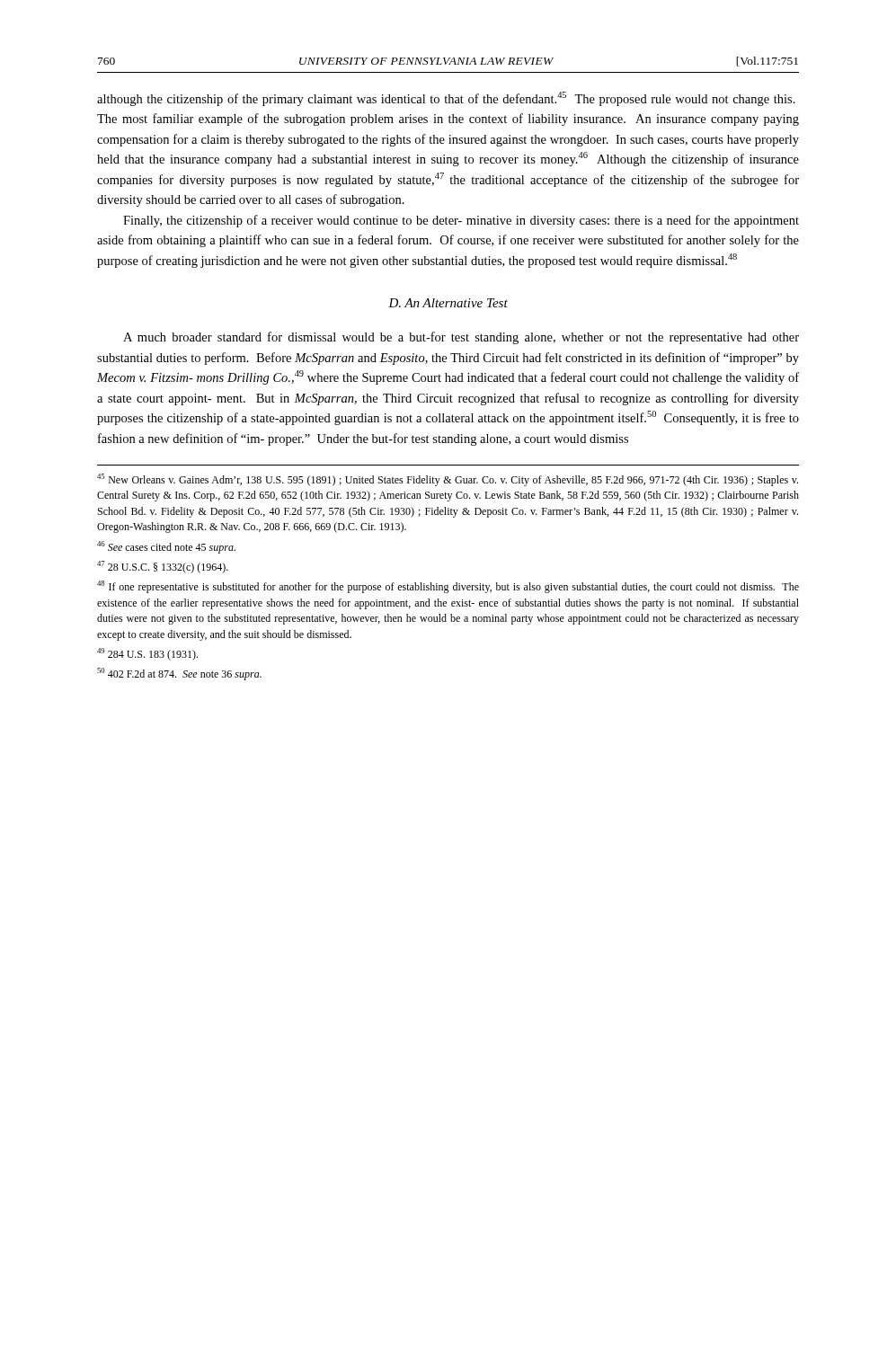
Task: Find the footnote that says "45 New Orleans v. Gaines"
Action: [x=448, y=503]
